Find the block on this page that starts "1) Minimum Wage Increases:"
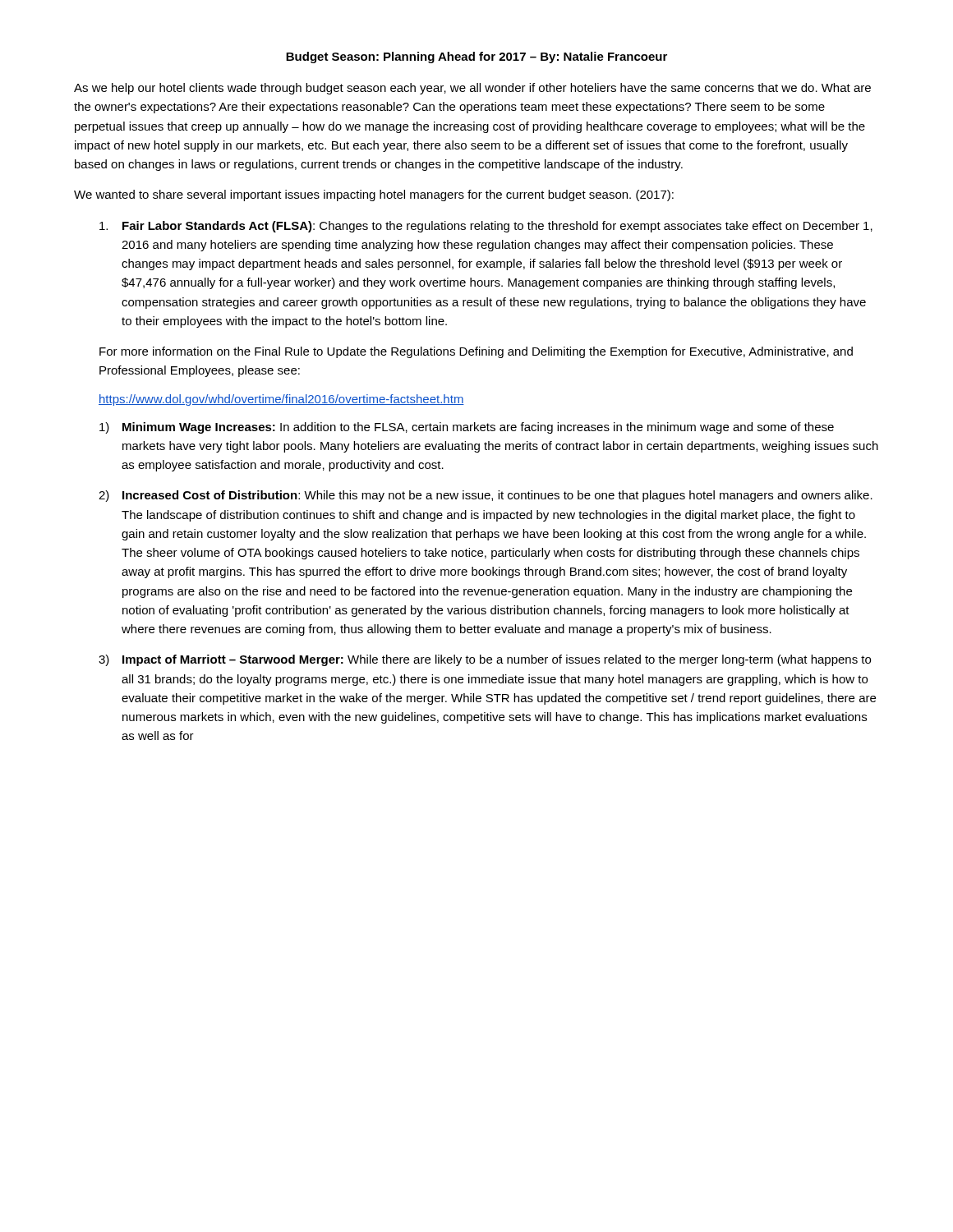The width and height of the screenshot is (953, 1232). (489, 445)
